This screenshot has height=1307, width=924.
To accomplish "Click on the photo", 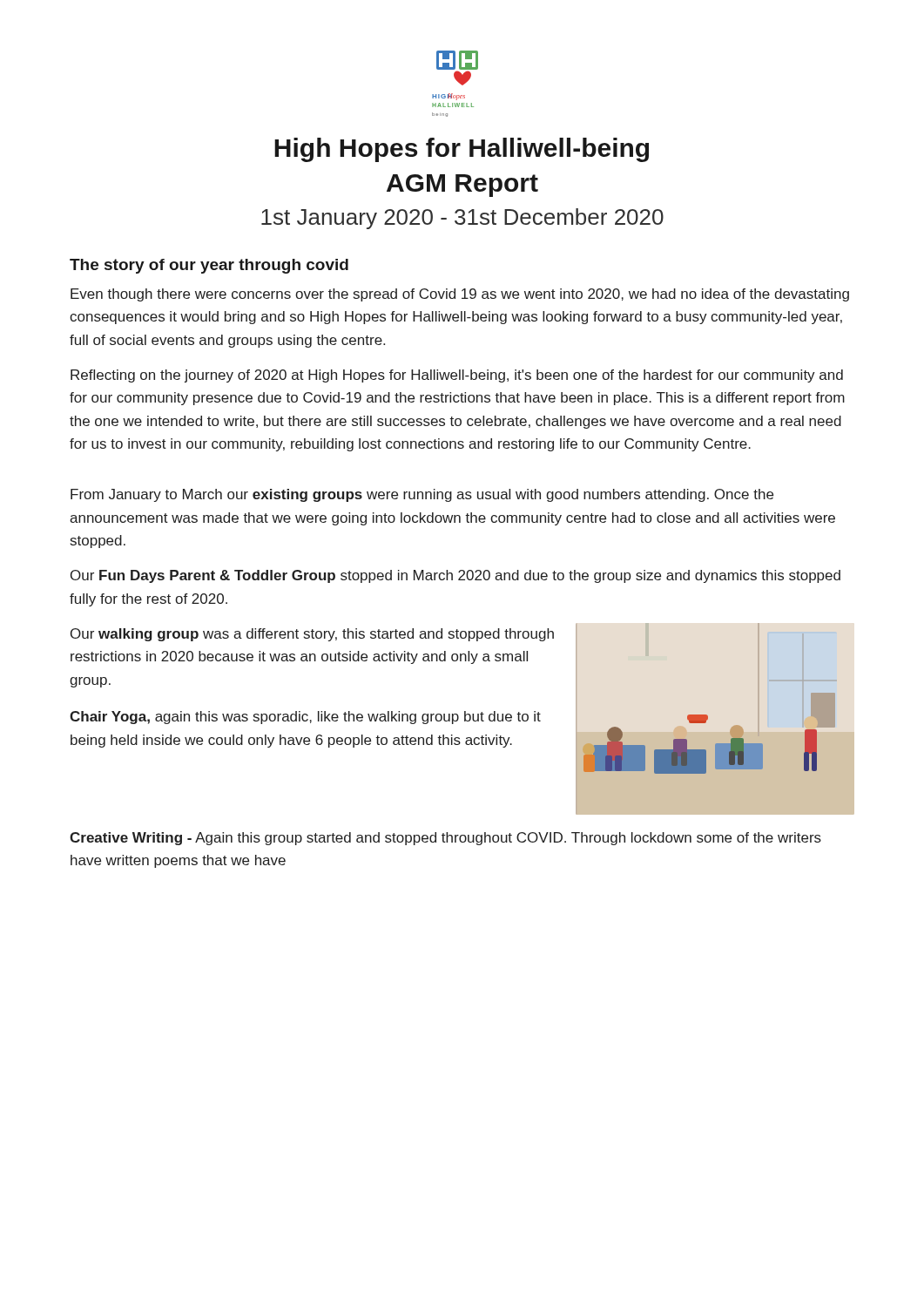I will (715, 719).
